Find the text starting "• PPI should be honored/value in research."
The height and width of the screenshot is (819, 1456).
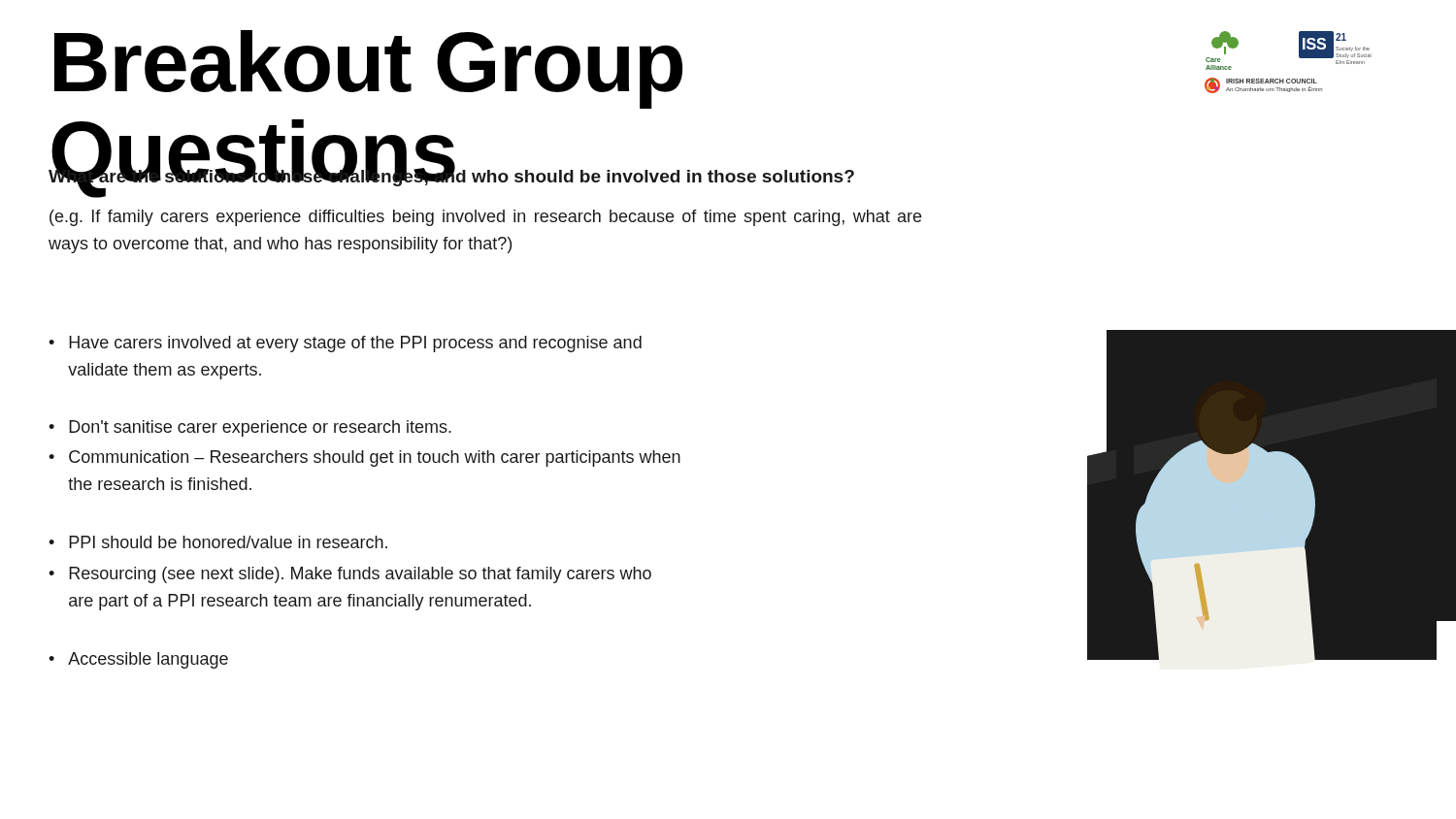[x=219, y=543]
